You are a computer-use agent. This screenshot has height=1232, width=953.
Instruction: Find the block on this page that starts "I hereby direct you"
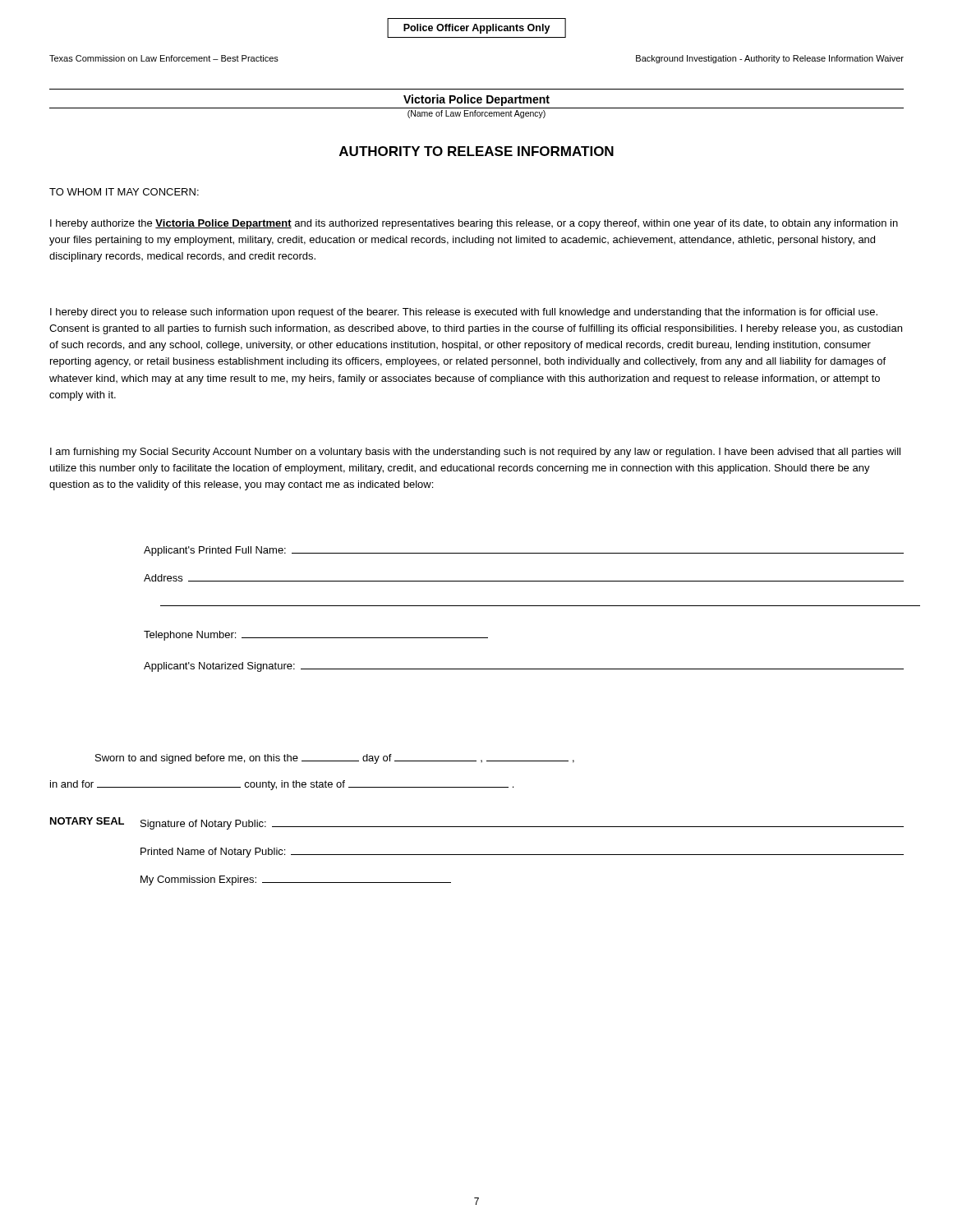476,353
